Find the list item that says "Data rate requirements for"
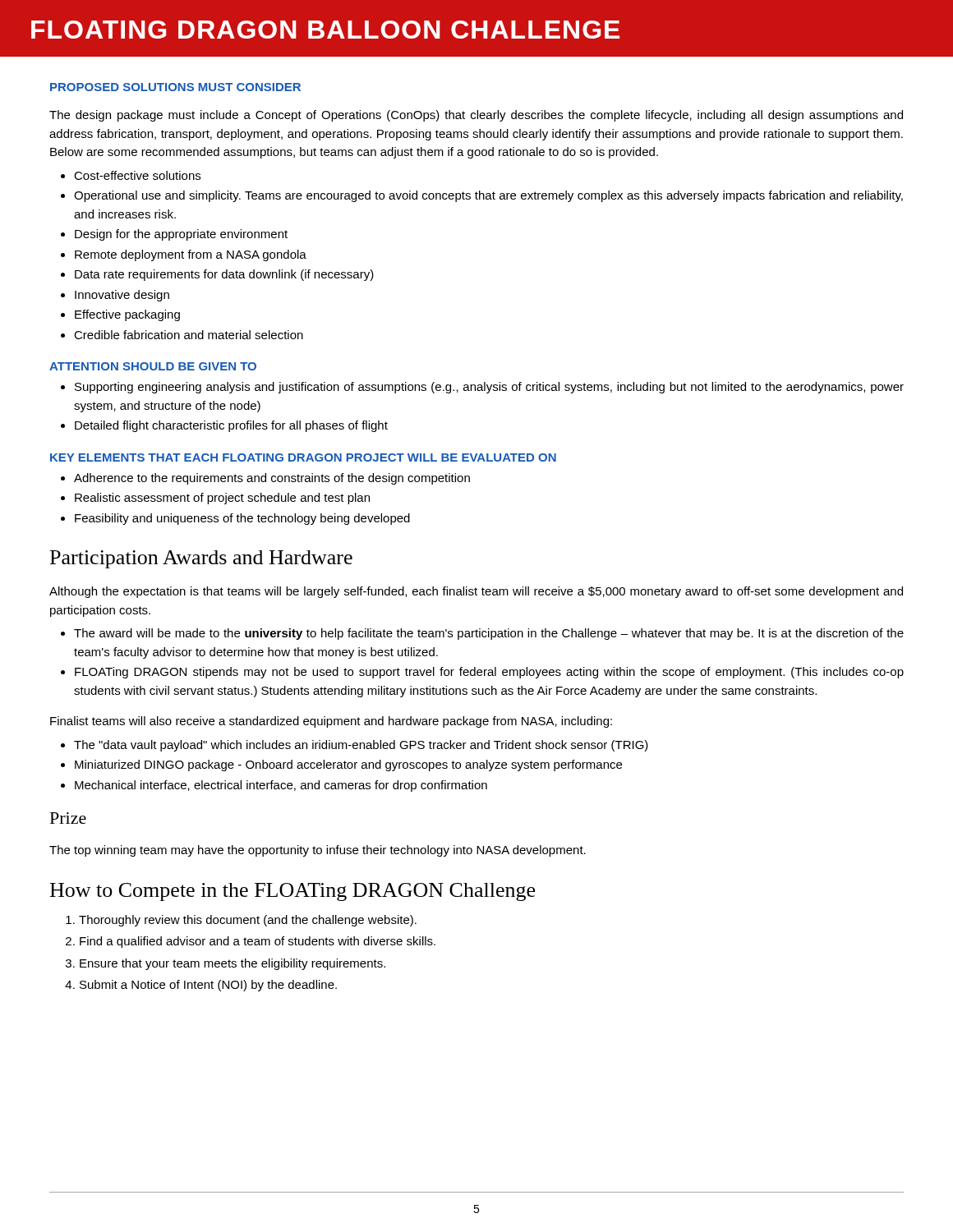The image size is (953, 1232). (224, 275)
